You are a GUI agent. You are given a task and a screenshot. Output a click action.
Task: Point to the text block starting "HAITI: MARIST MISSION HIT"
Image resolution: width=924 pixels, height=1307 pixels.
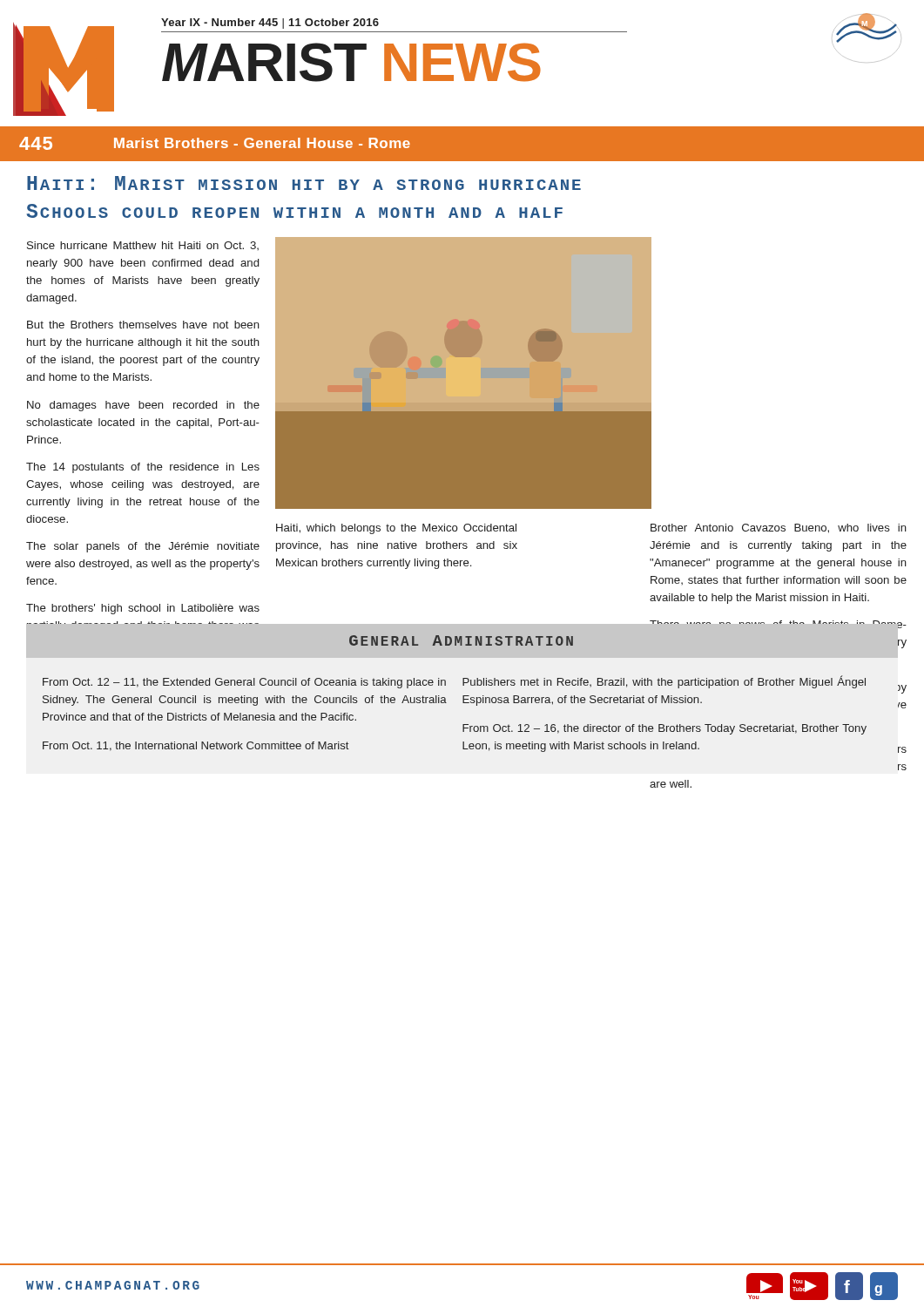click(x=462, y=199)
